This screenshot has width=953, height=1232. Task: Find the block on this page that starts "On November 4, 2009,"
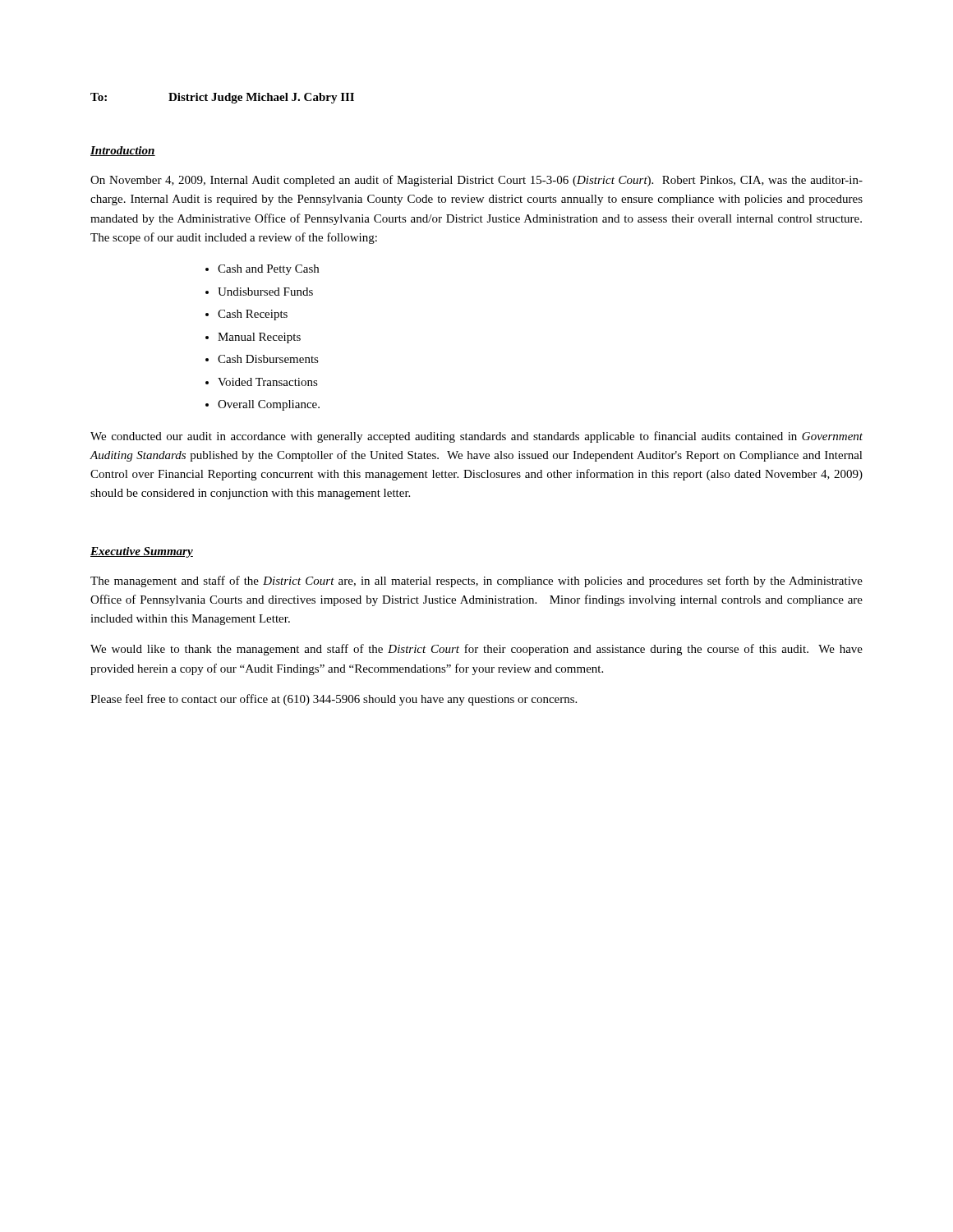click(x=476, y=209)
